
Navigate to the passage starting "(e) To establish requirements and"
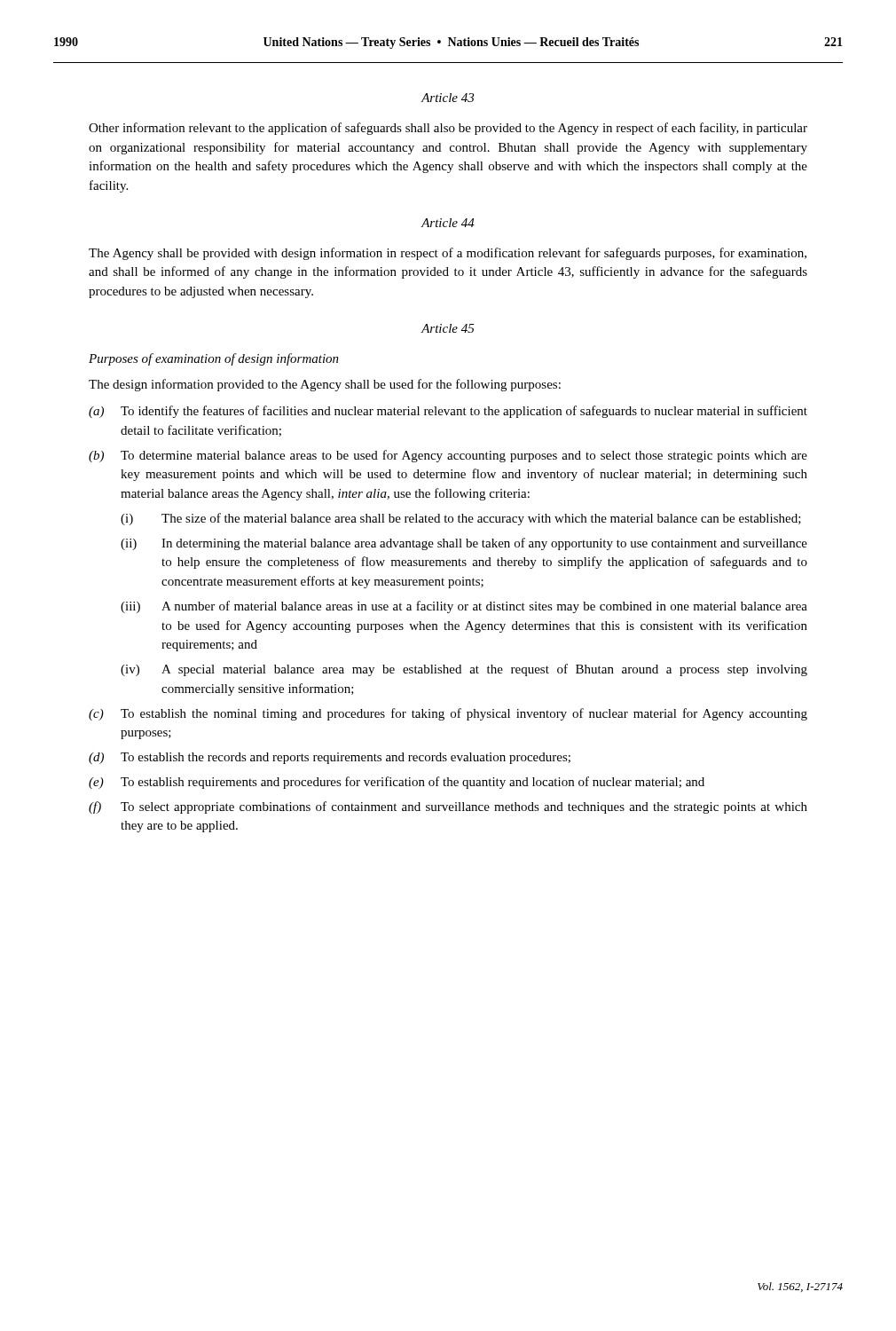pos(448,782)
